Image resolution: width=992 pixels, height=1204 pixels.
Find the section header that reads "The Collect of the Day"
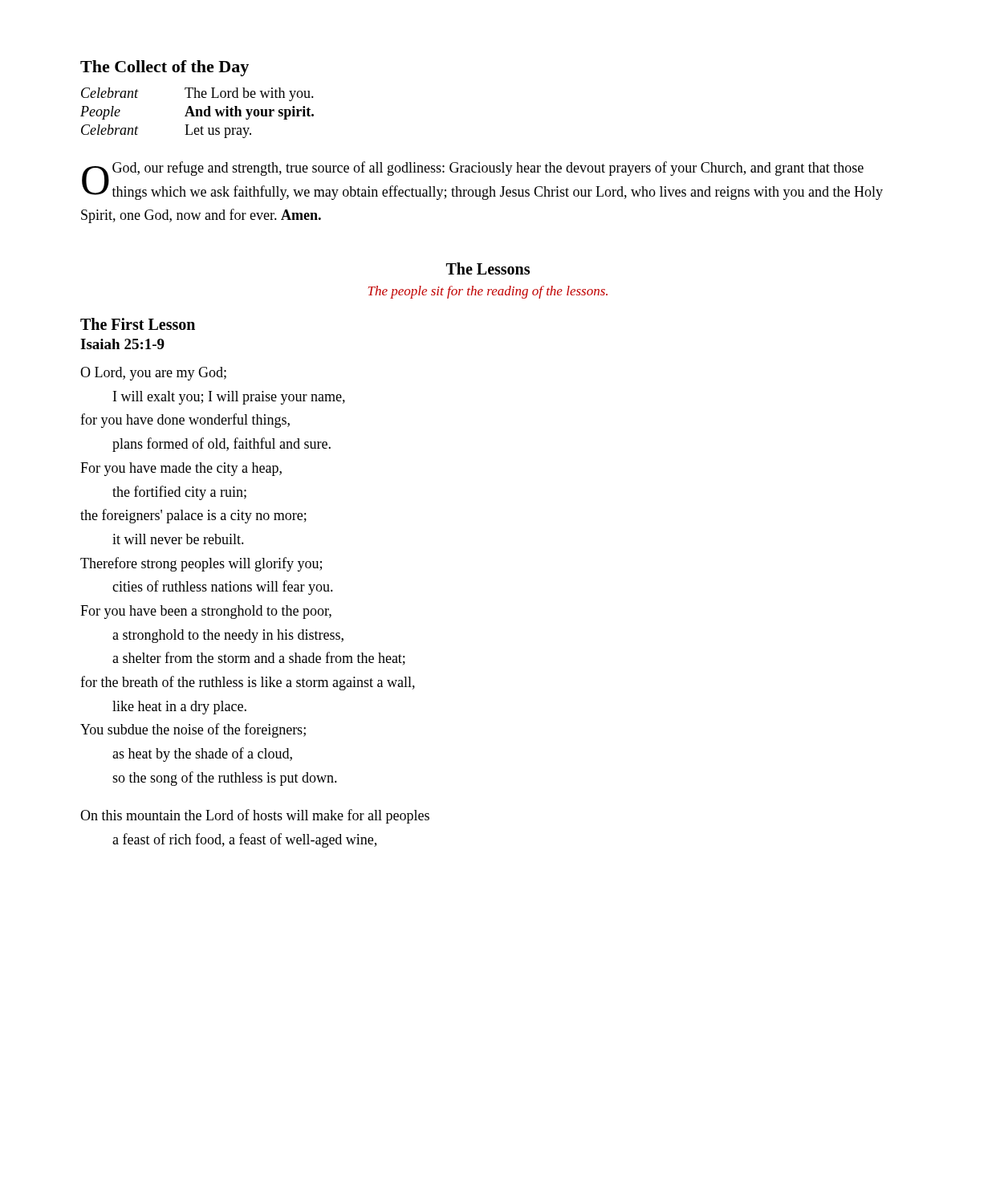(x=165, y=66)
